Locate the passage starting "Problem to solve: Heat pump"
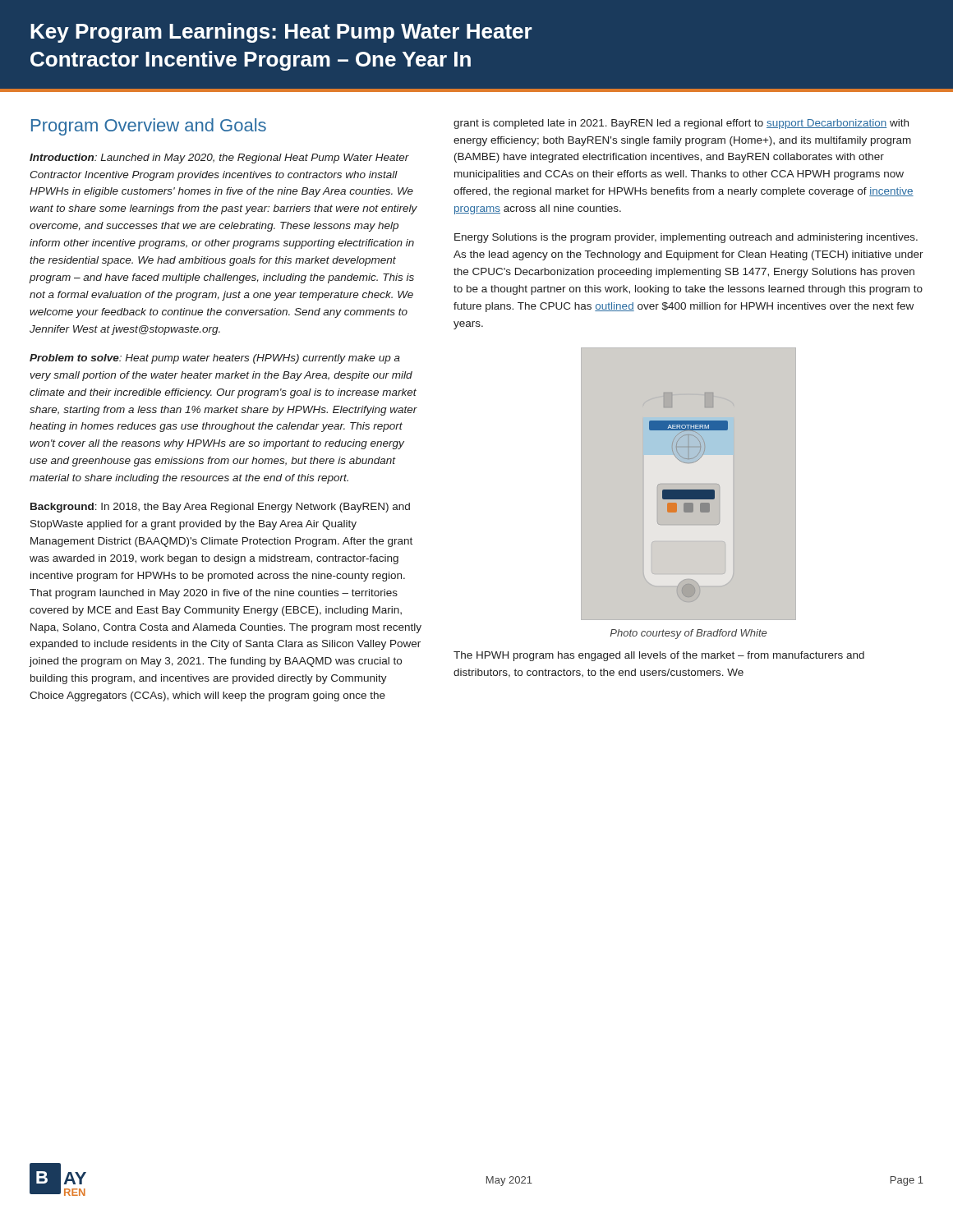 (x=223, y=418)
